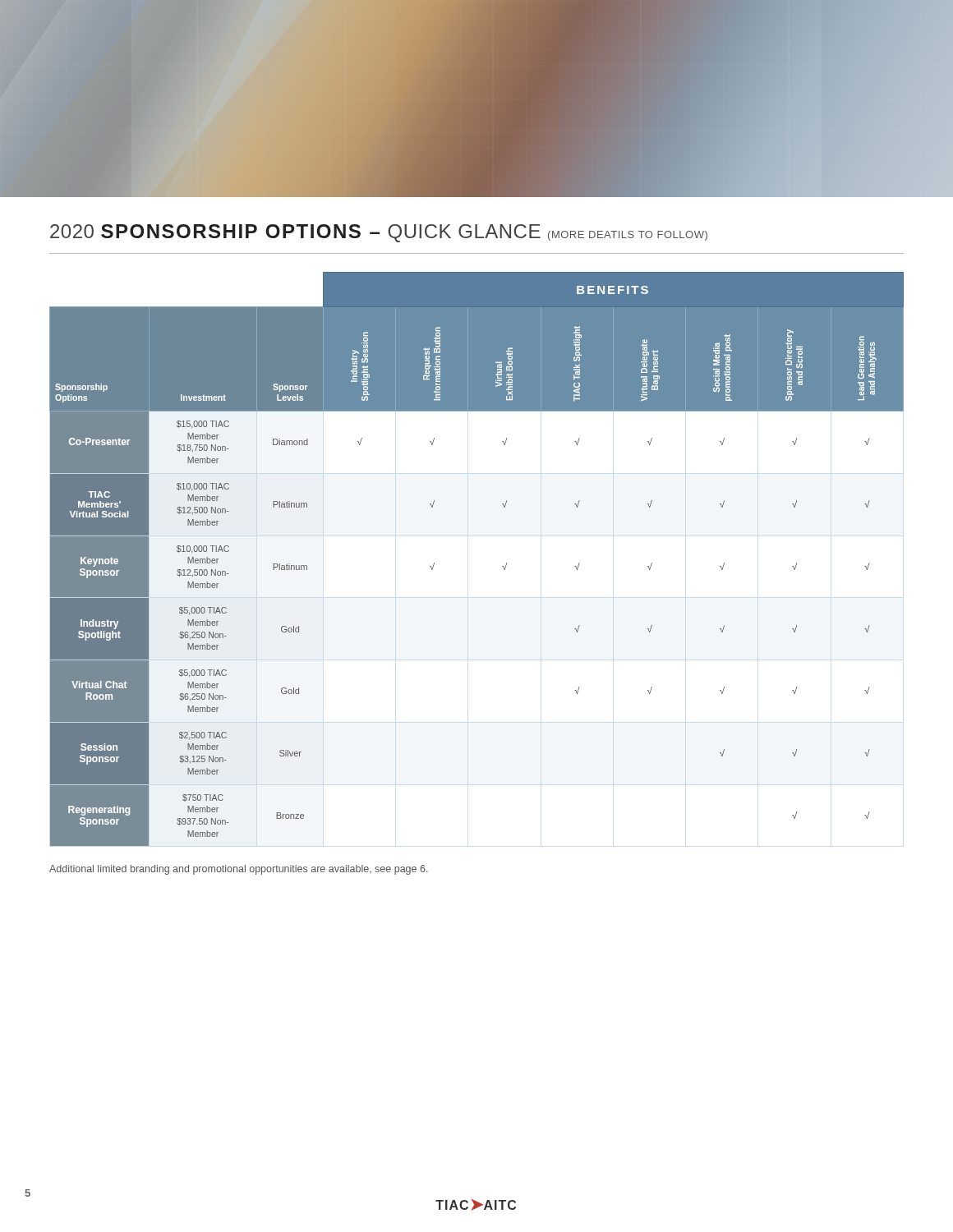Select the photo
The height and width of the screenshot is (1232, 953).
coord(476,99)
